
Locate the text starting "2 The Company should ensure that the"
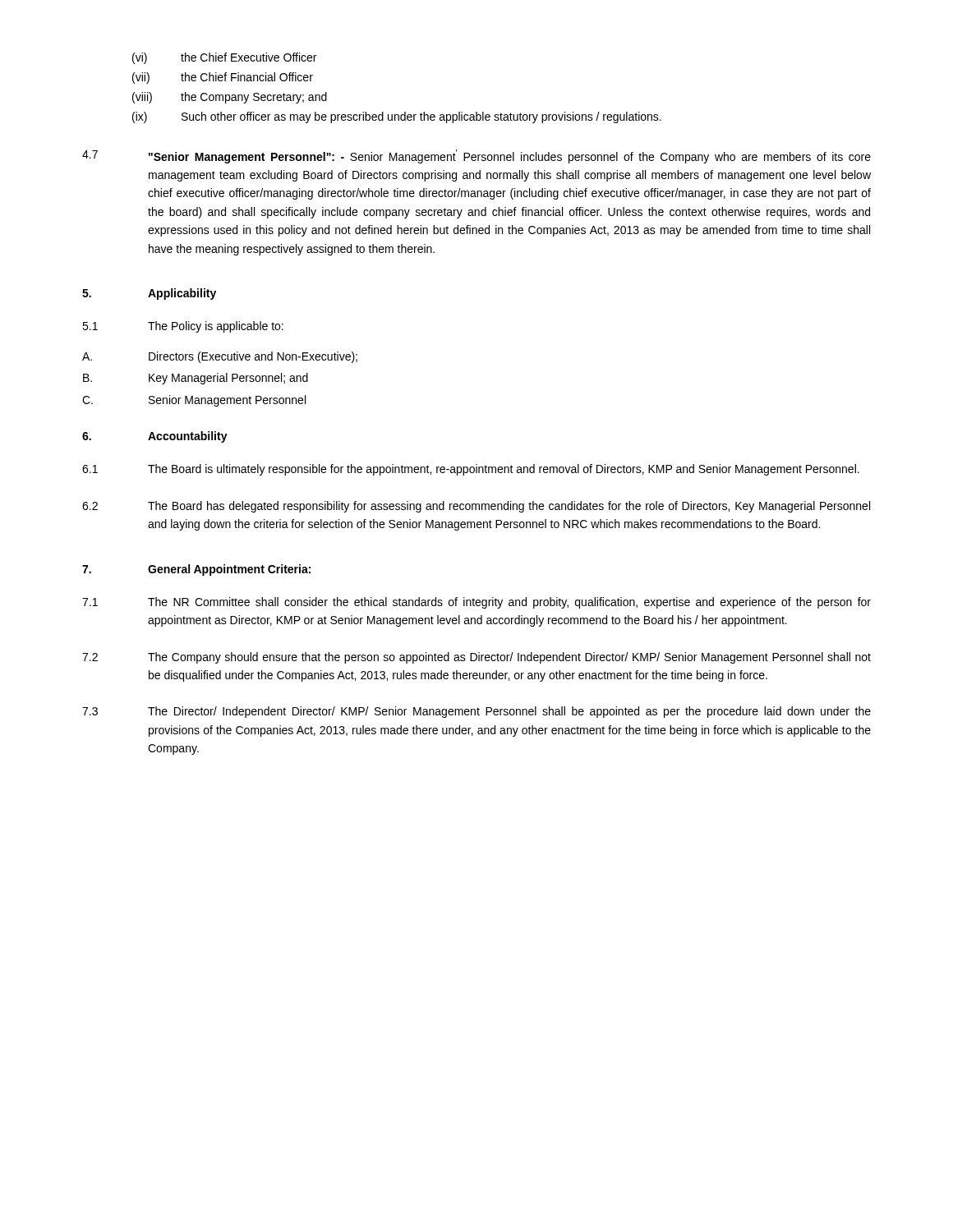pyautogui.click(x=476, y=666)
